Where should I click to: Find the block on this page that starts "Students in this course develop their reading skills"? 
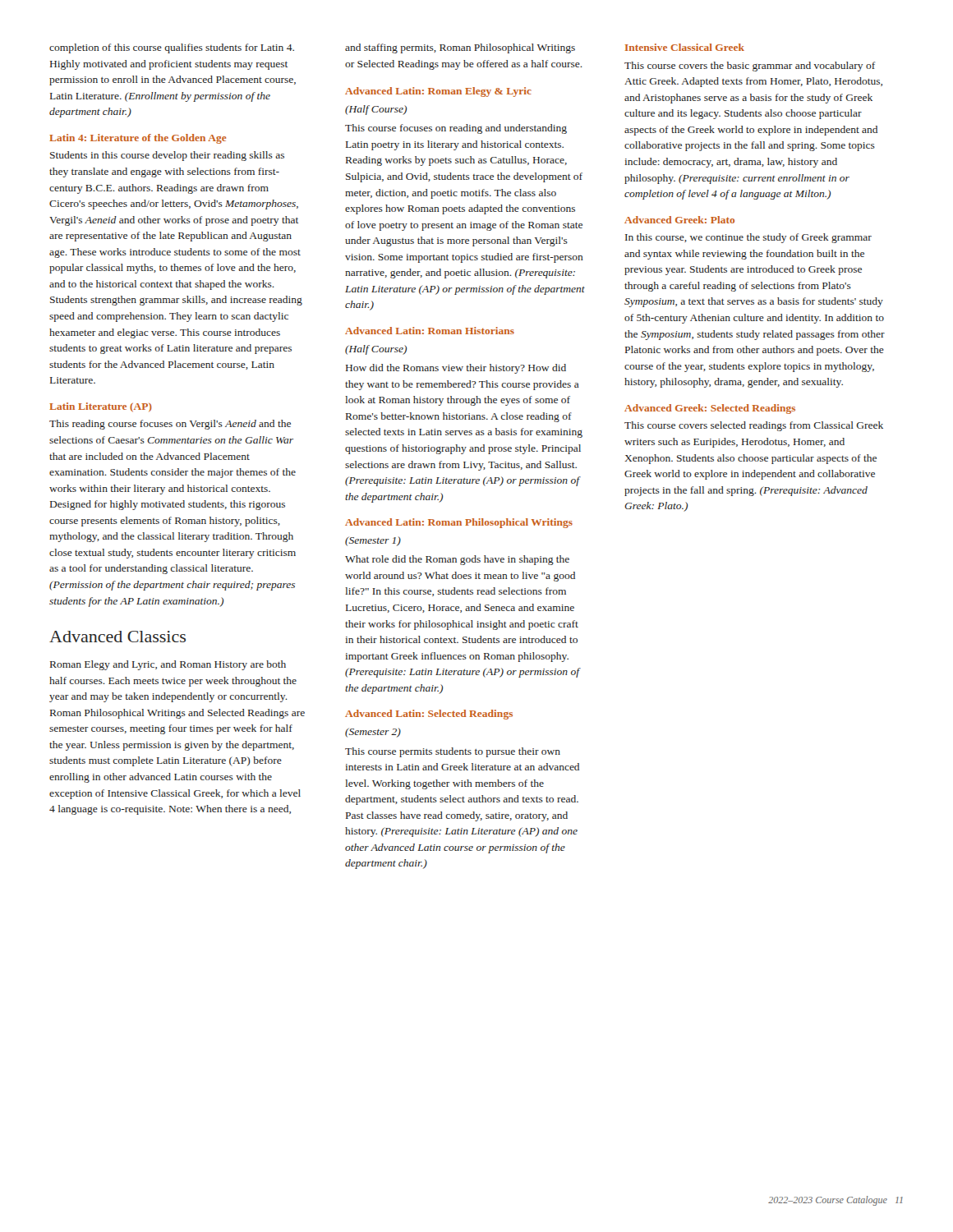(177, 268)
